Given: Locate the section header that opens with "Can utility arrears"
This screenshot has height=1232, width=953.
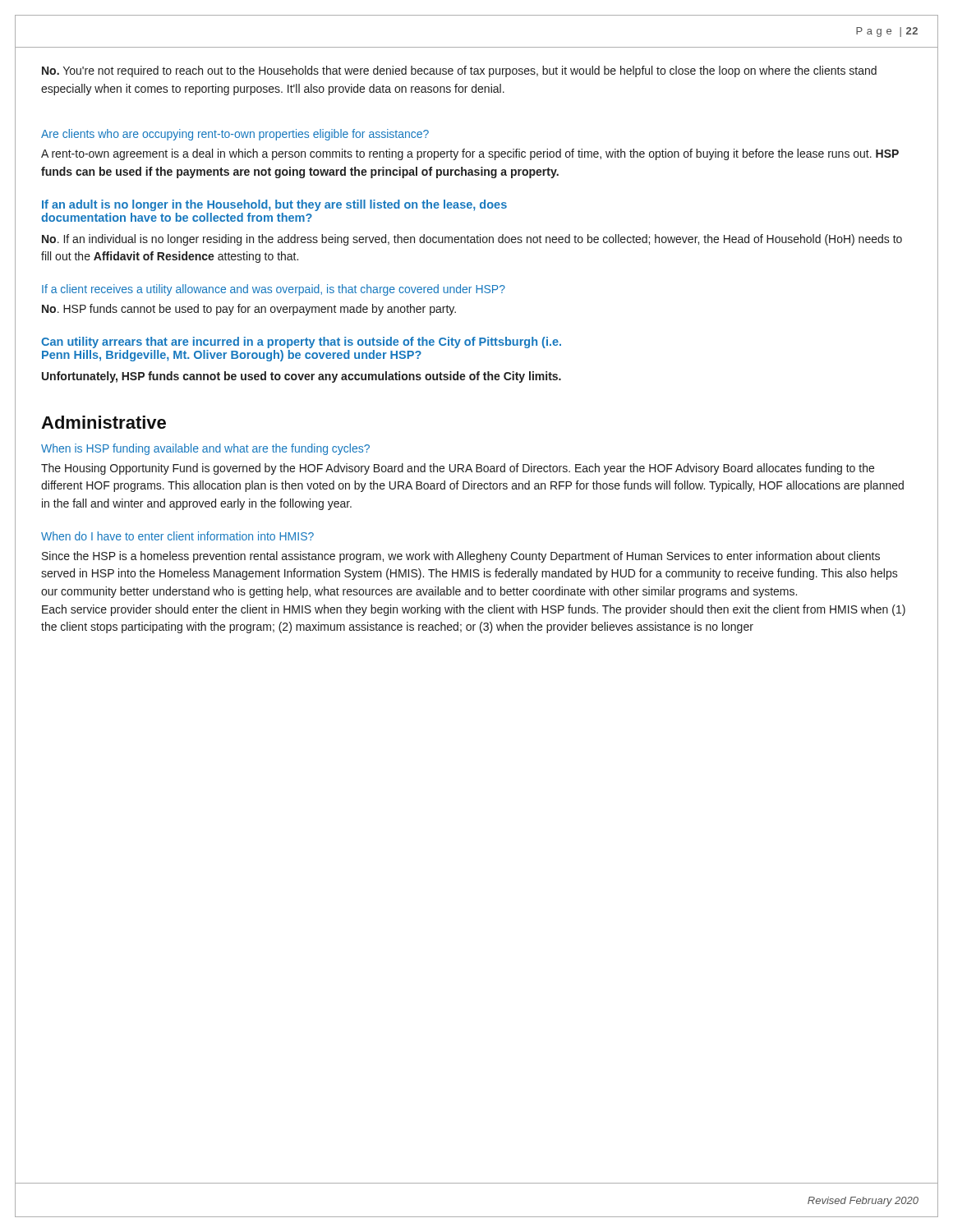Looking at the screenshot, I should coord(302,348).
